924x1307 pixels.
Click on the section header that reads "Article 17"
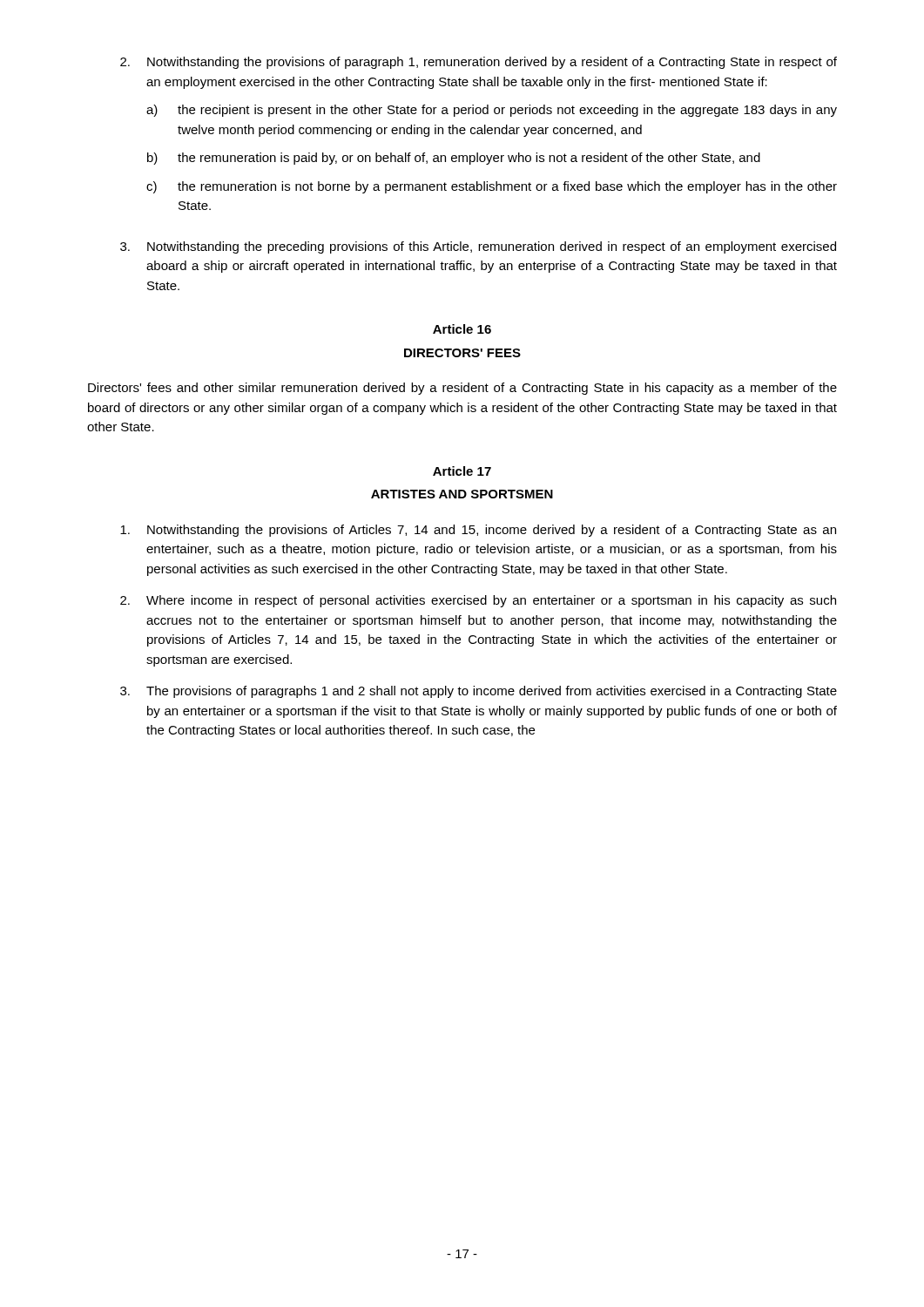tap(462, 471)
